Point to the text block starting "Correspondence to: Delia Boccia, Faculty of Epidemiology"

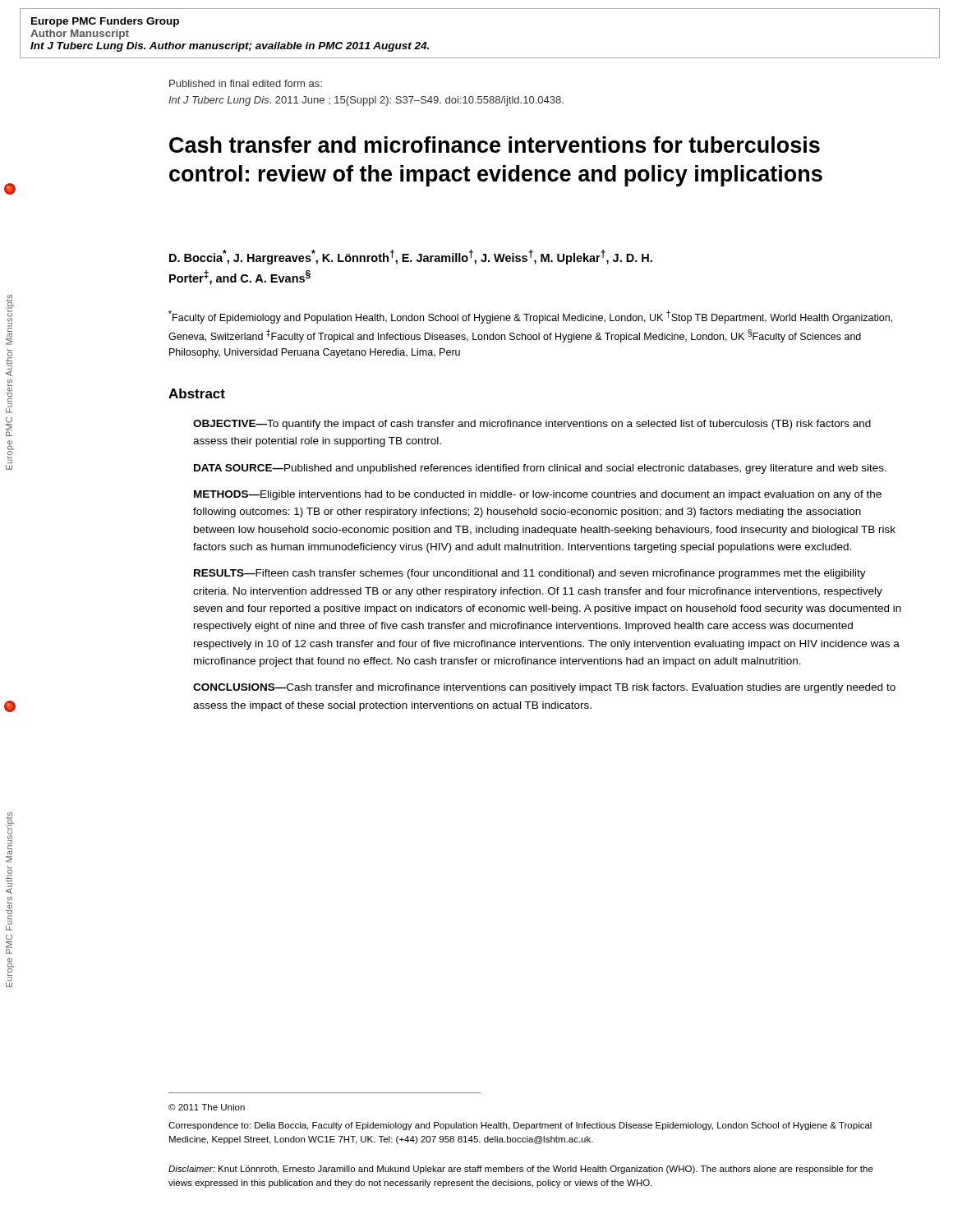(x=520, y=1132)
